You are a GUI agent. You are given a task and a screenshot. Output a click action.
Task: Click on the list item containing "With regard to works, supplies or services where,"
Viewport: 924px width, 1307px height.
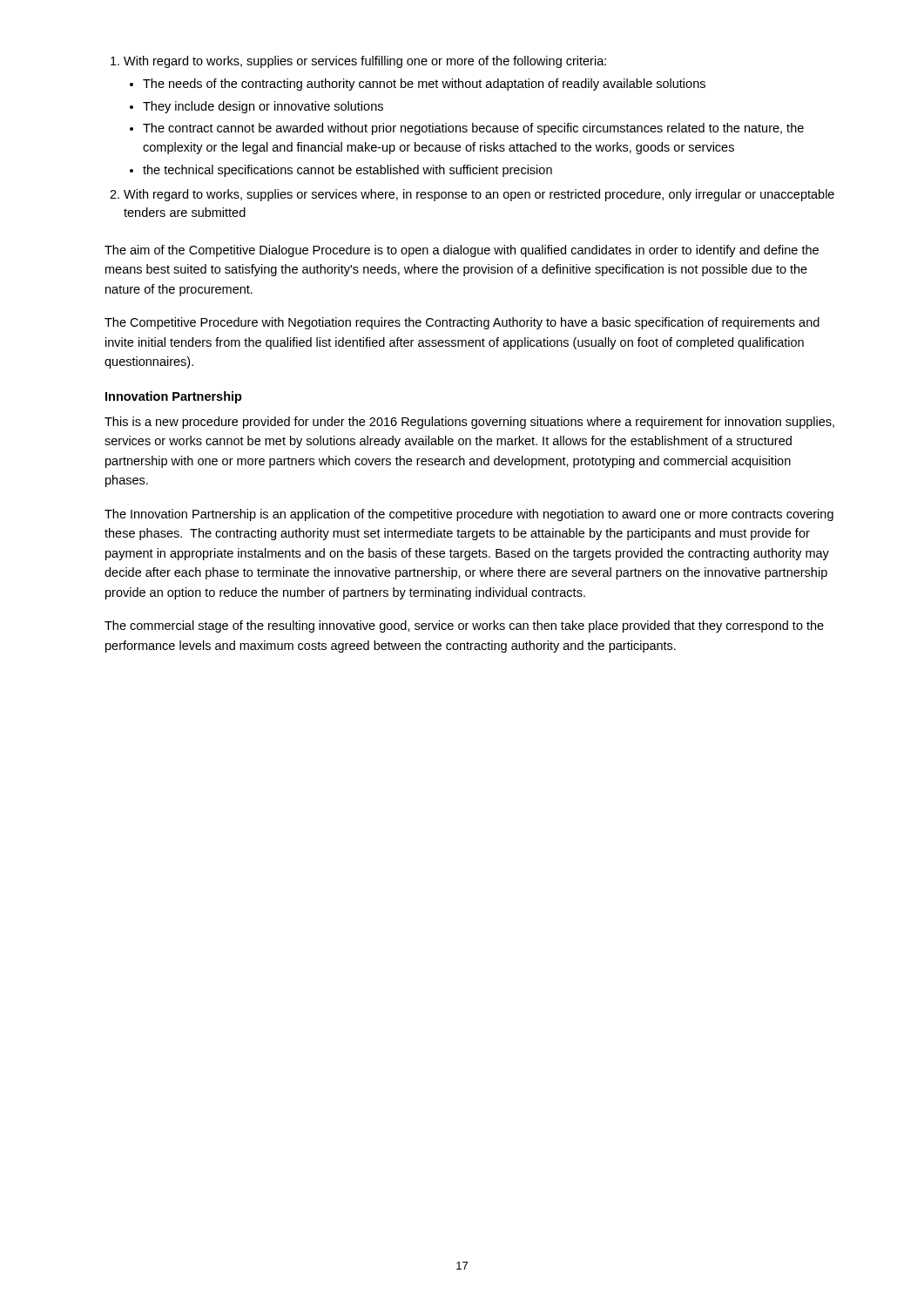[x=479, y=203]
